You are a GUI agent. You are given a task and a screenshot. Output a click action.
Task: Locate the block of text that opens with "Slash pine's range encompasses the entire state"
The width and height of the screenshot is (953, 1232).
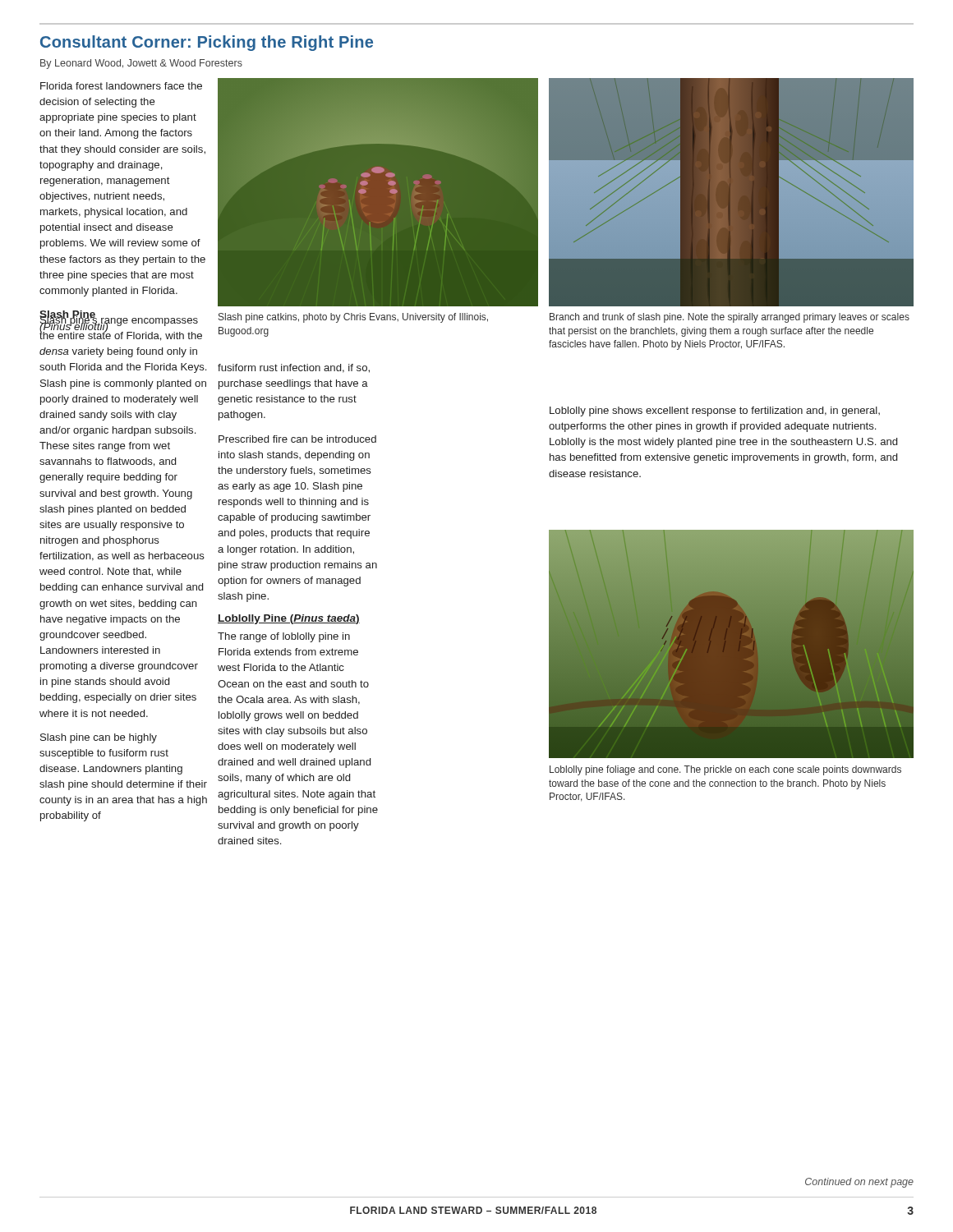124,568
